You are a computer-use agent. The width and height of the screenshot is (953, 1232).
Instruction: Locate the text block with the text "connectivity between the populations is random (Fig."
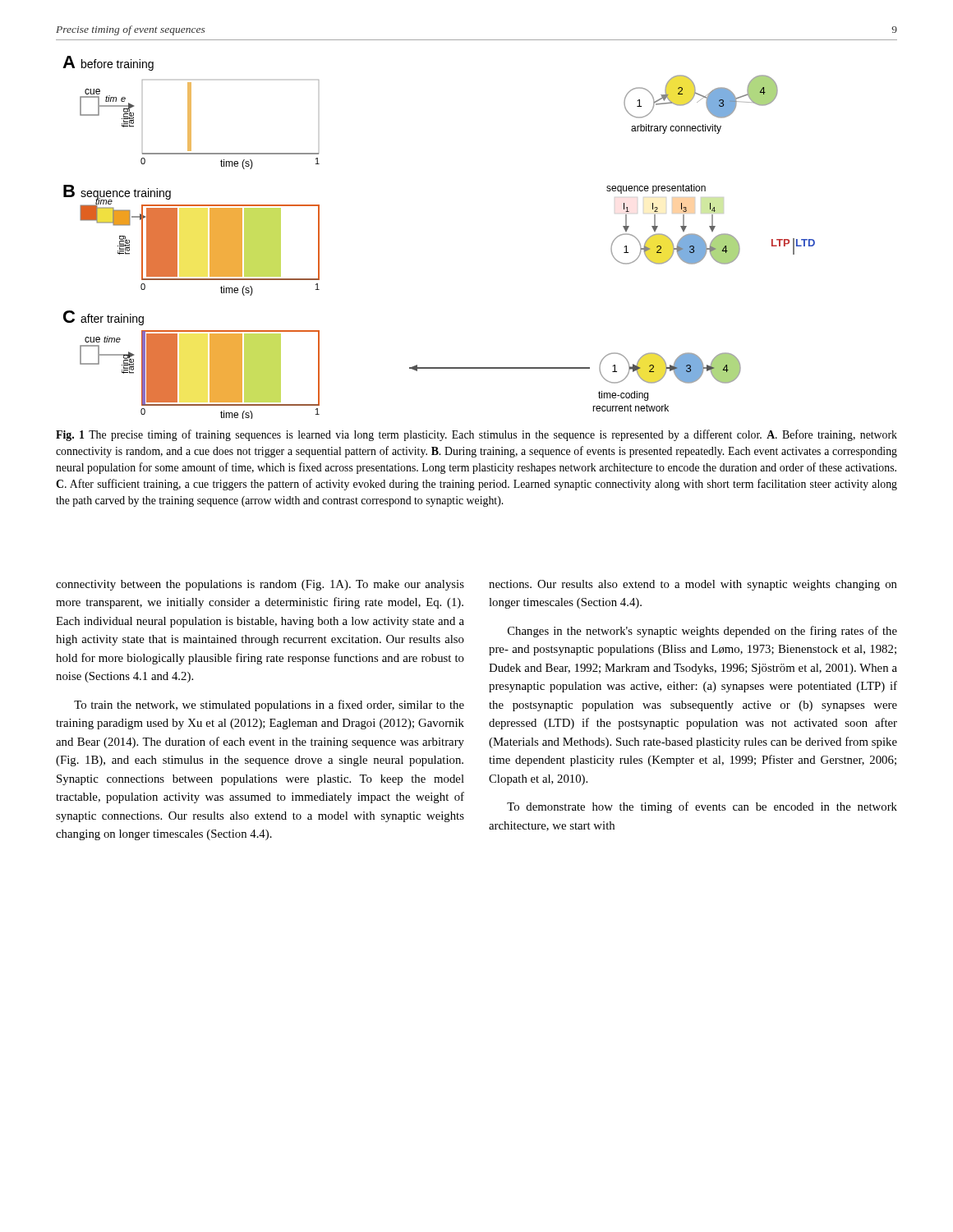click(260, 709)
